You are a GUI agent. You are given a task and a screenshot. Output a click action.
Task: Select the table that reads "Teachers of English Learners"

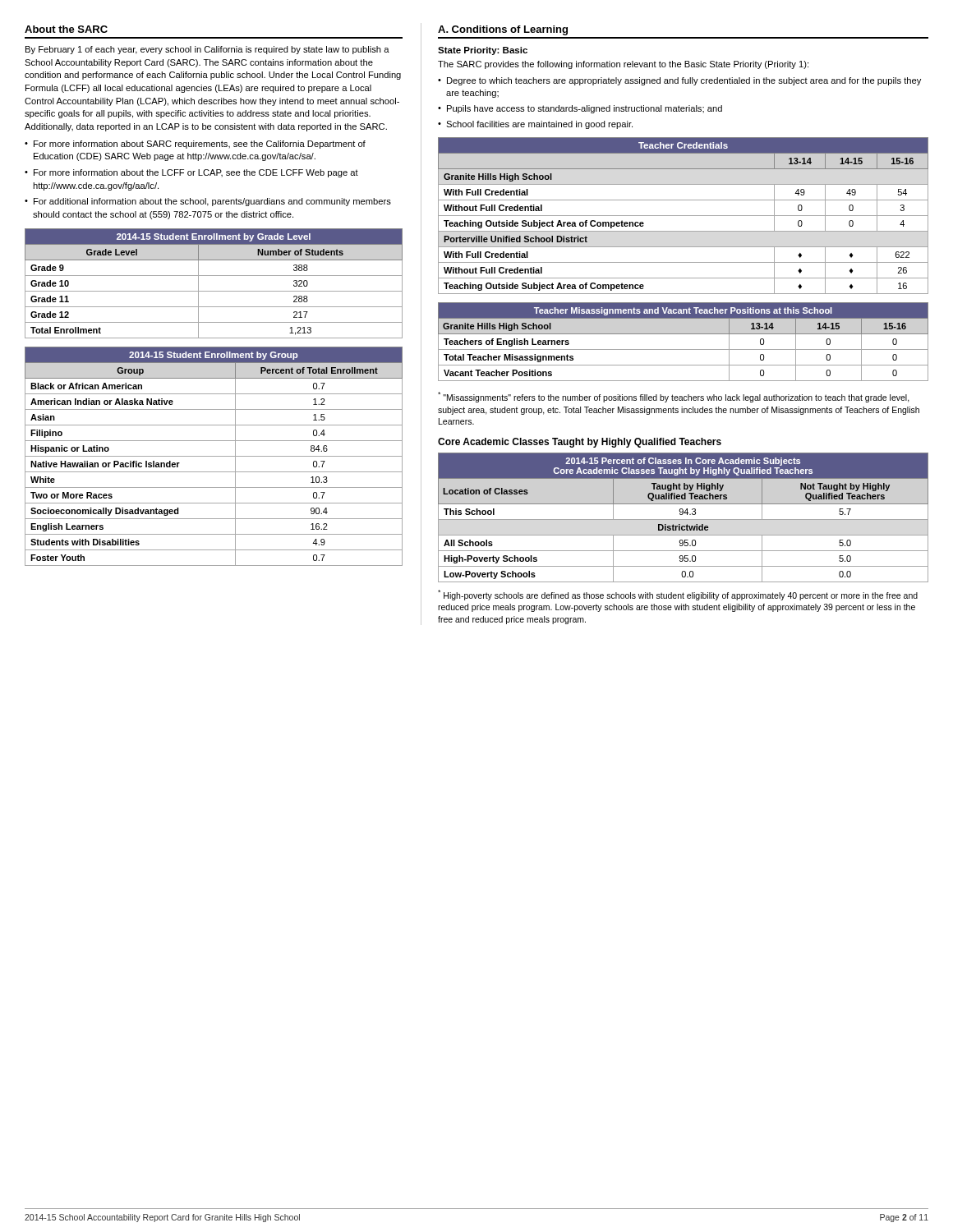(683, 342)
